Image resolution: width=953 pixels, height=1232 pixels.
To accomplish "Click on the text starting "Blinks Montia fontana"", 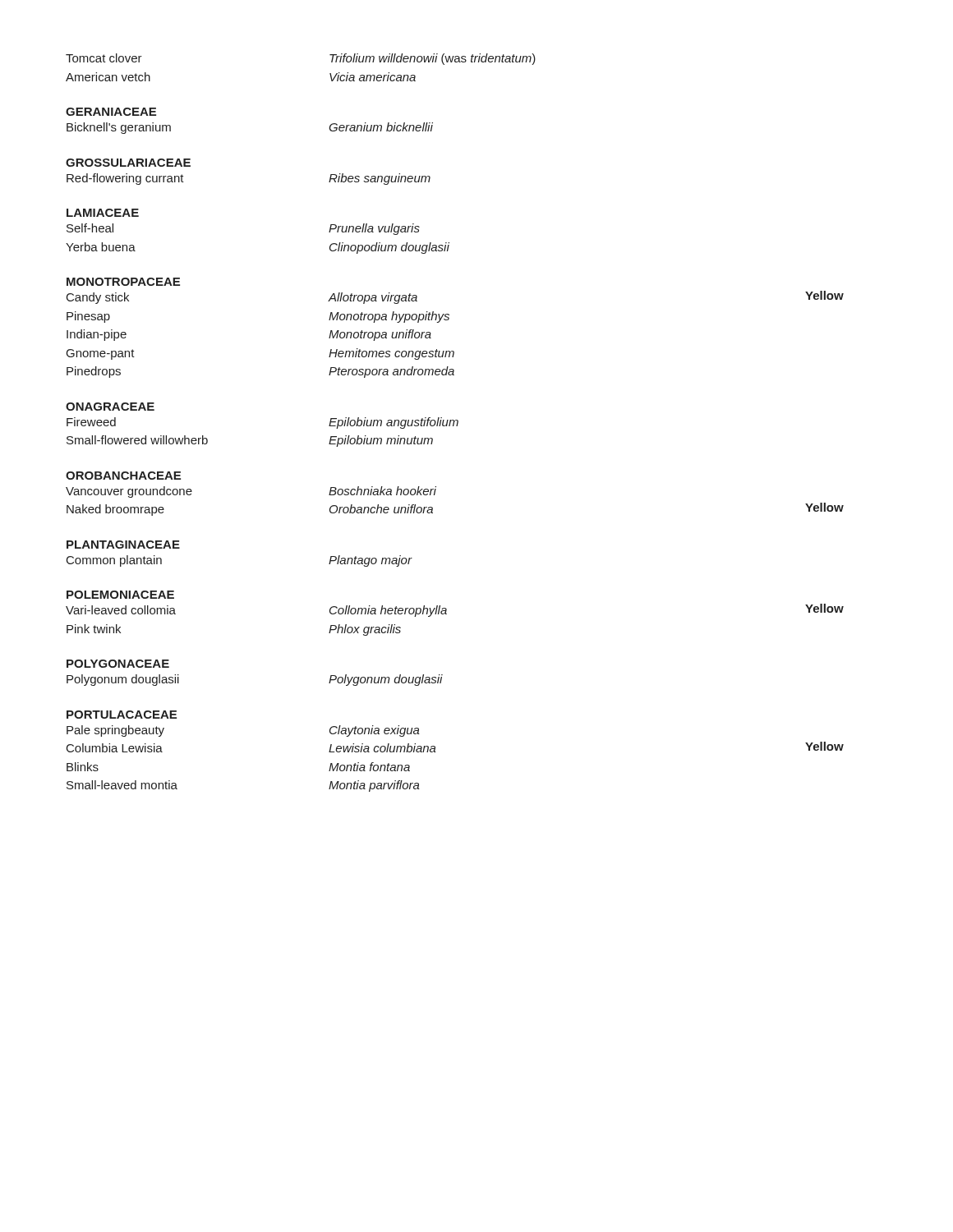I will click(x=82, y=766).
